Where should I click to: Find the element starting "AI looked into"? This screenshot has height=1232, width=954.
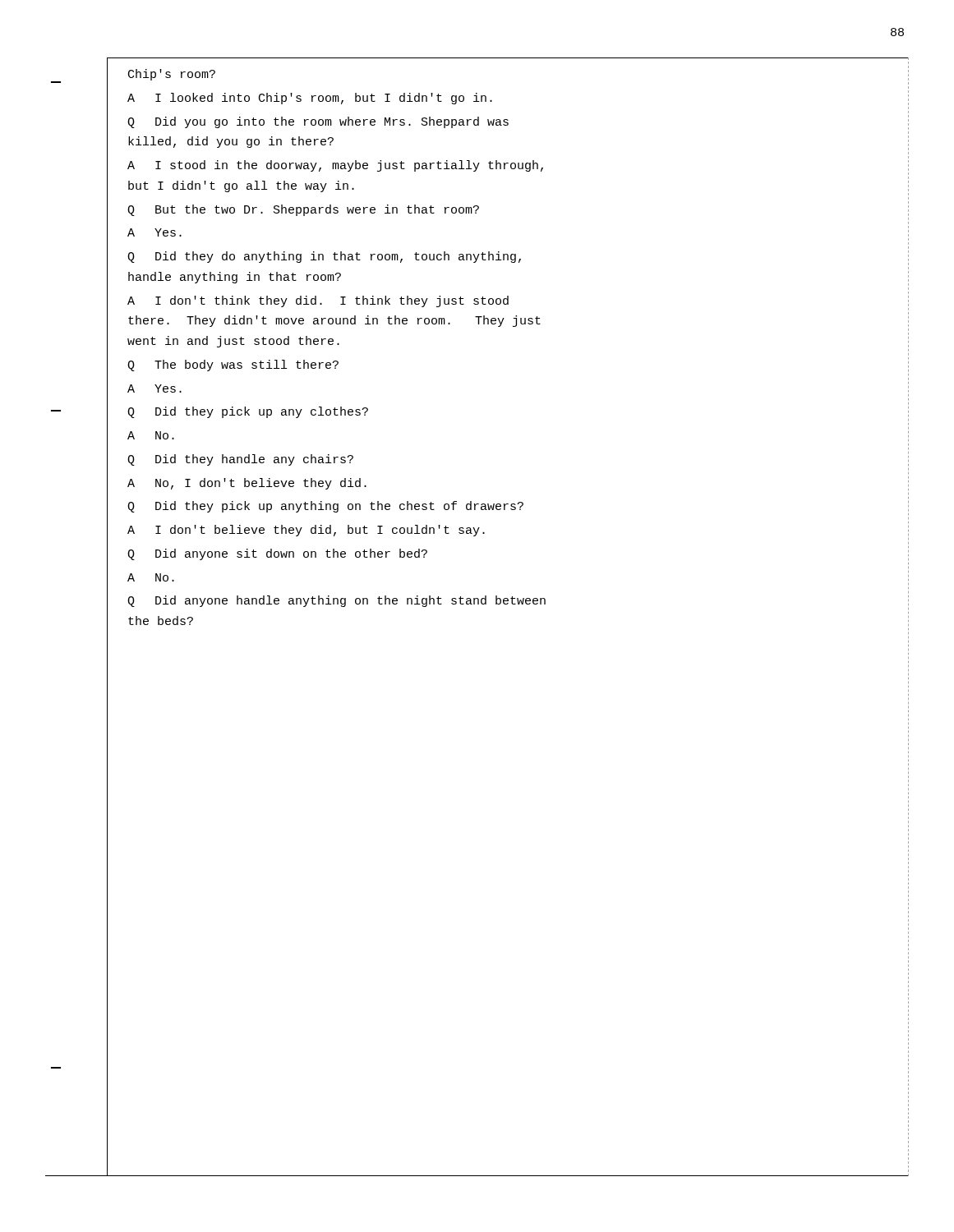click(x=311, y=99)
